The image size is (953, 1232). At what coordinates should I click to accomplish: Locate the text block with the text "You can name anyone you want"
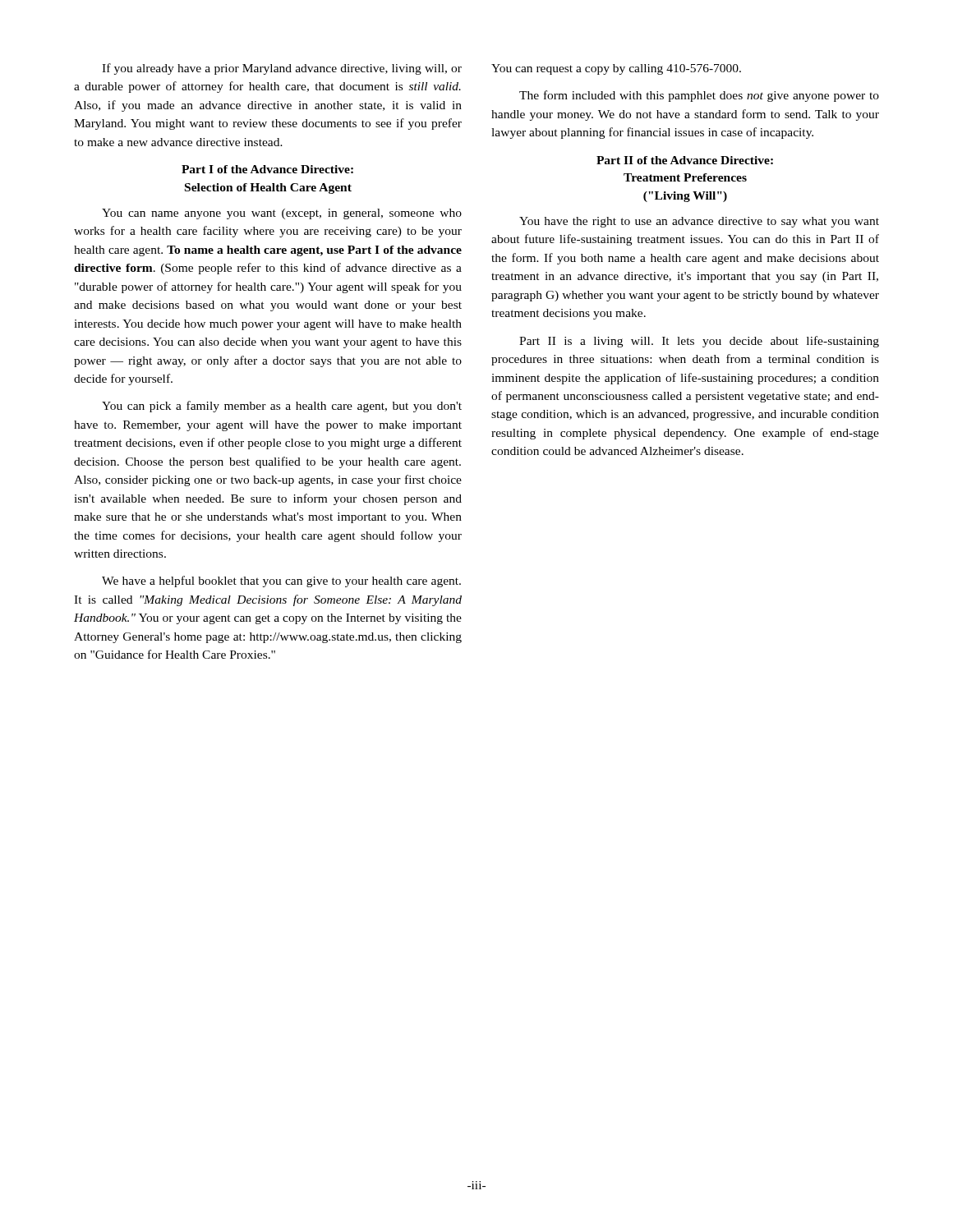pos(268,434)
